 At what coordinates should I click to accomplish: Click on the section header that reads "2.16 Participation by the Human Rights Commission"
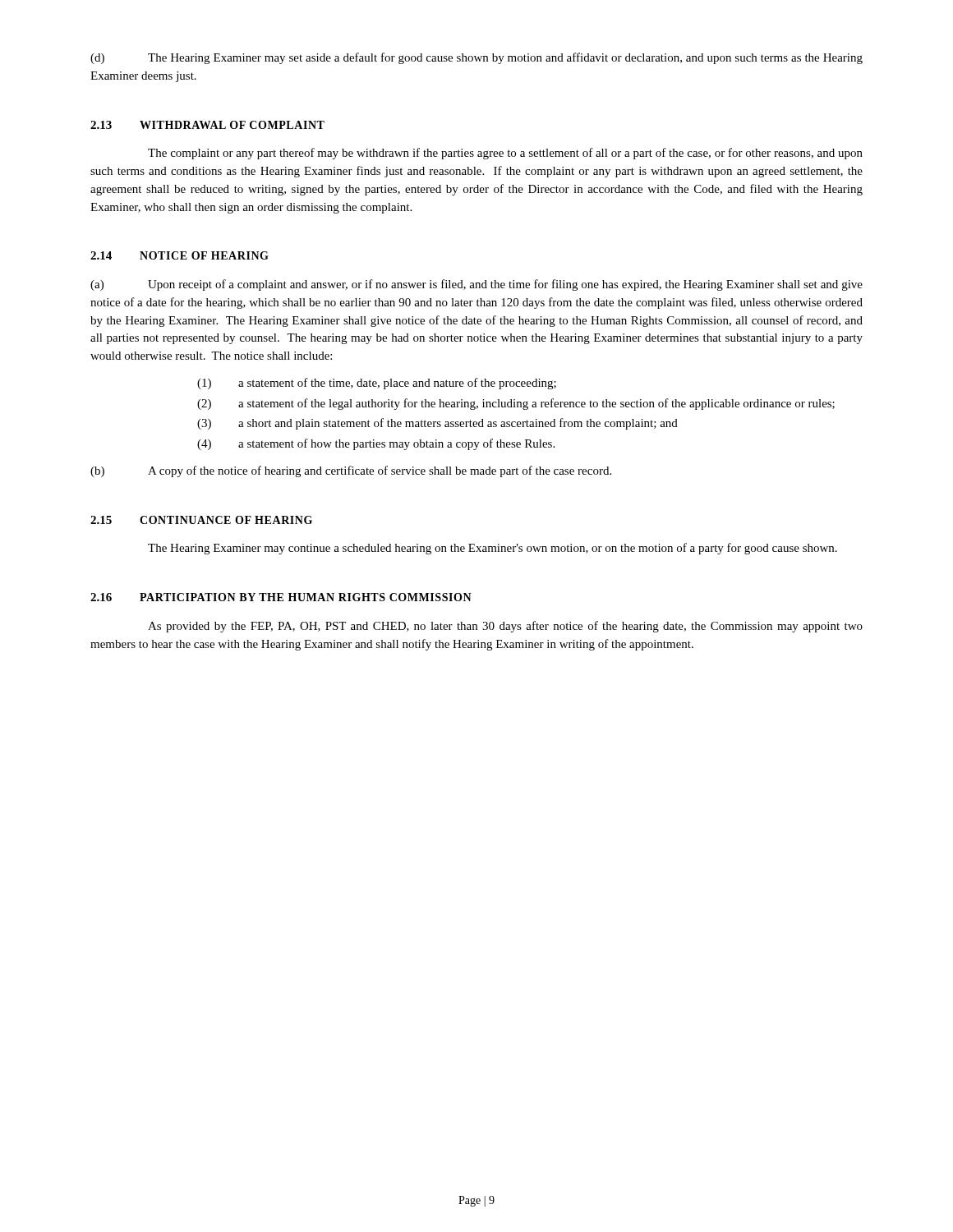281,598
